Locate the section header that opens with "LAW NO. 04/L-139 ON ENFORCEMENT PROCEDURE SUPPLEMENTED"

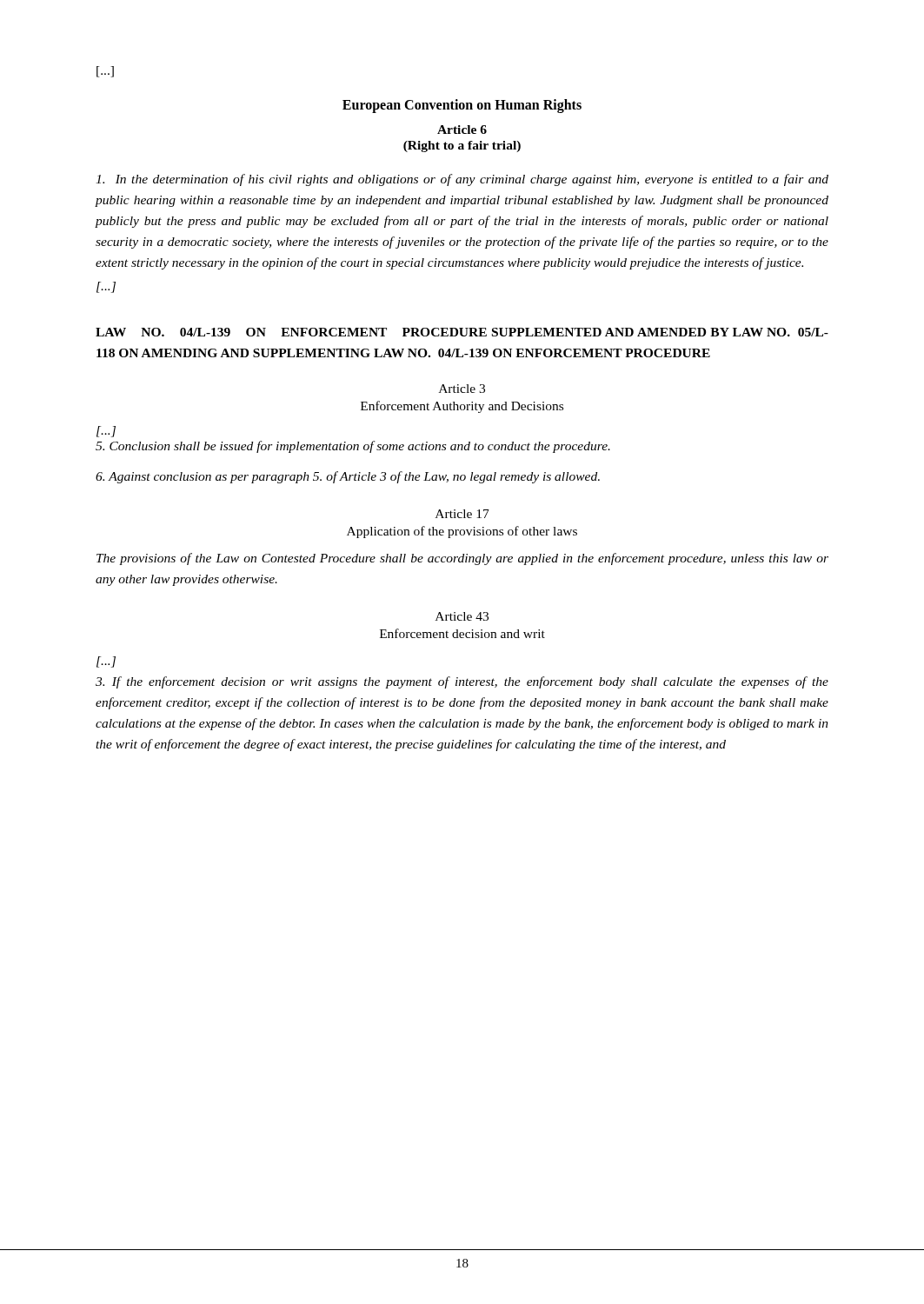(462, 342)
